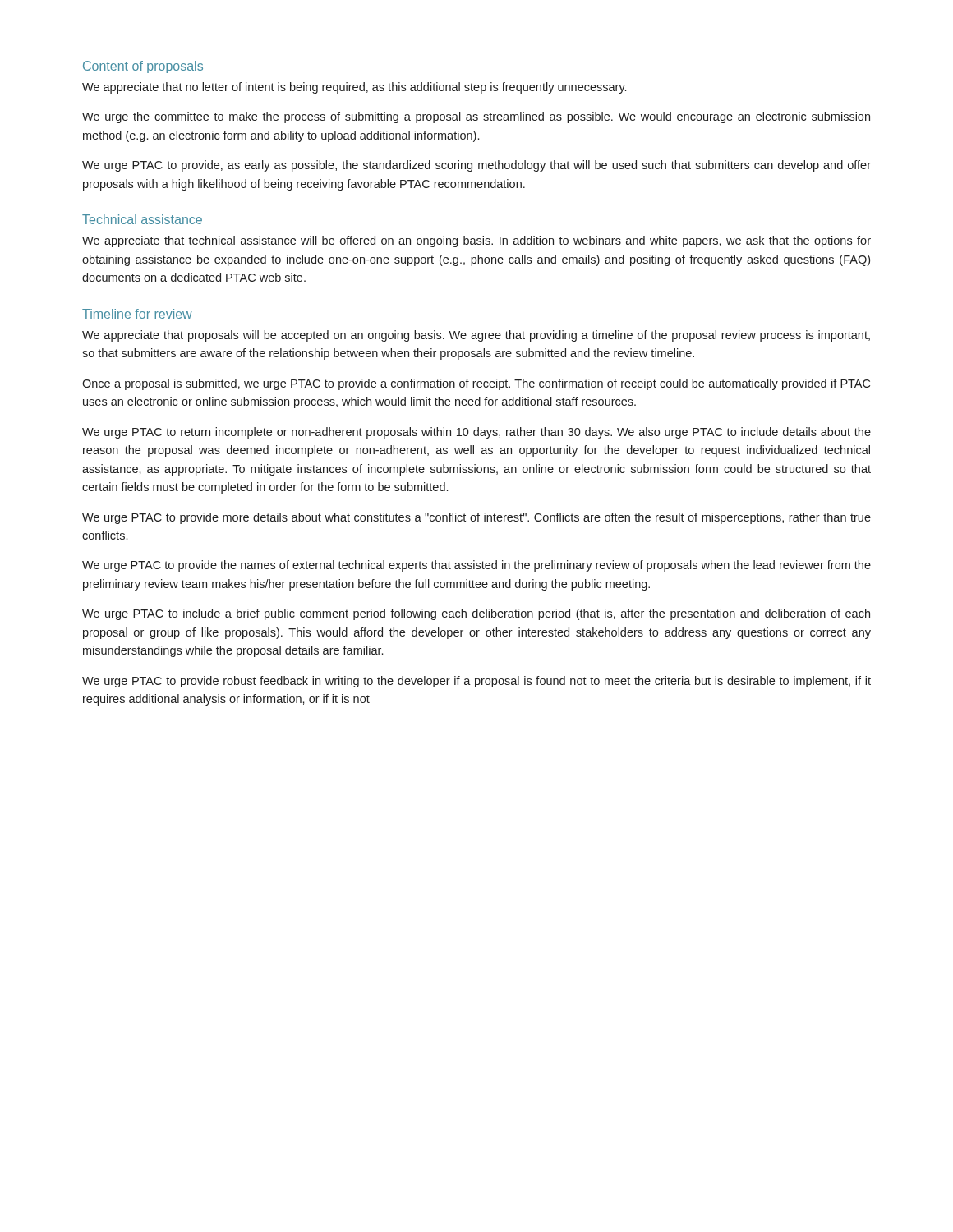Click on the text block with the text "We appreciate that no letter of intent is"

(355, 87)
